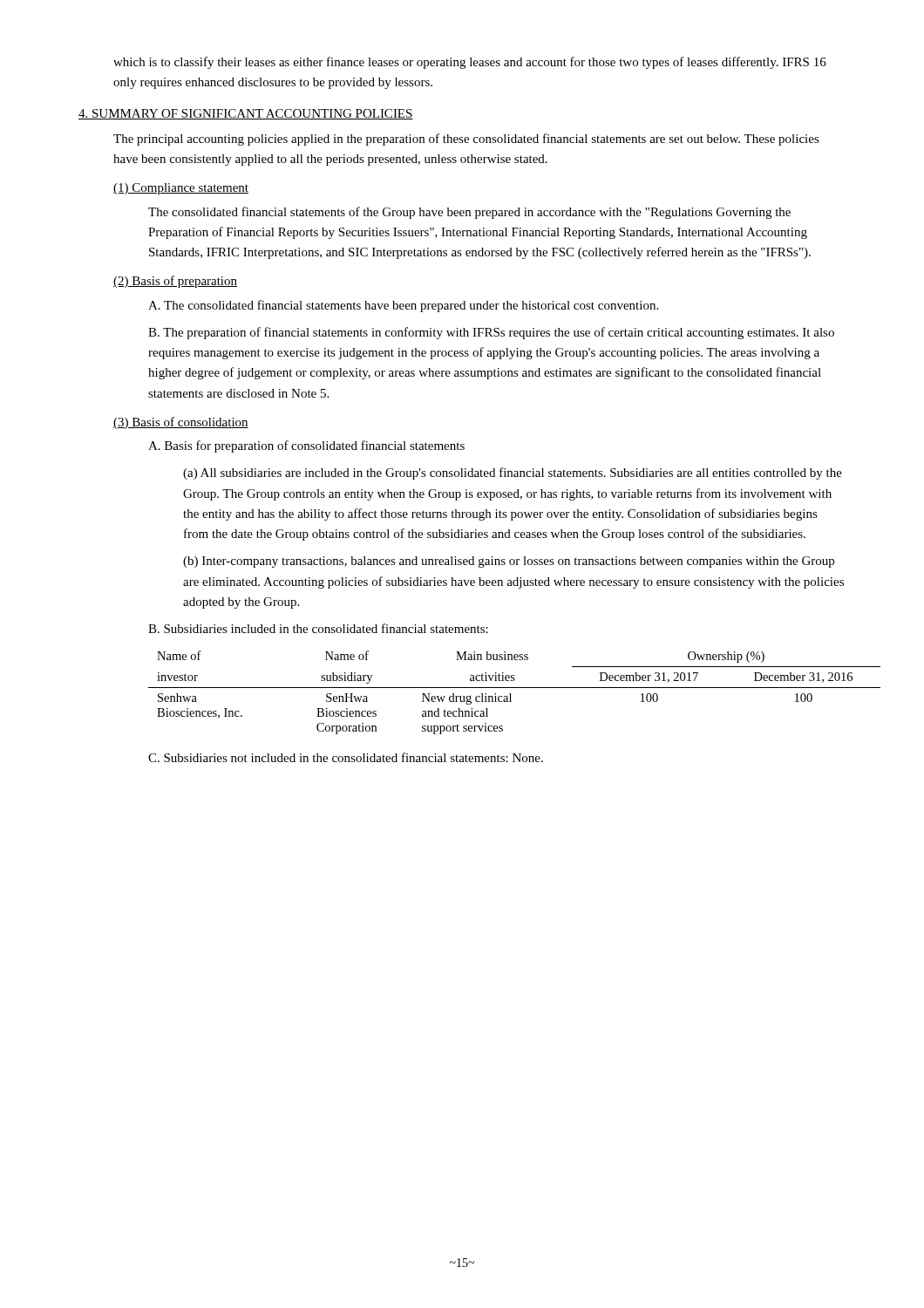Click on the text block starting "(1) Compliance statement"
The height and width of the screenshot is (1308, 924).
tap(181, 189)
